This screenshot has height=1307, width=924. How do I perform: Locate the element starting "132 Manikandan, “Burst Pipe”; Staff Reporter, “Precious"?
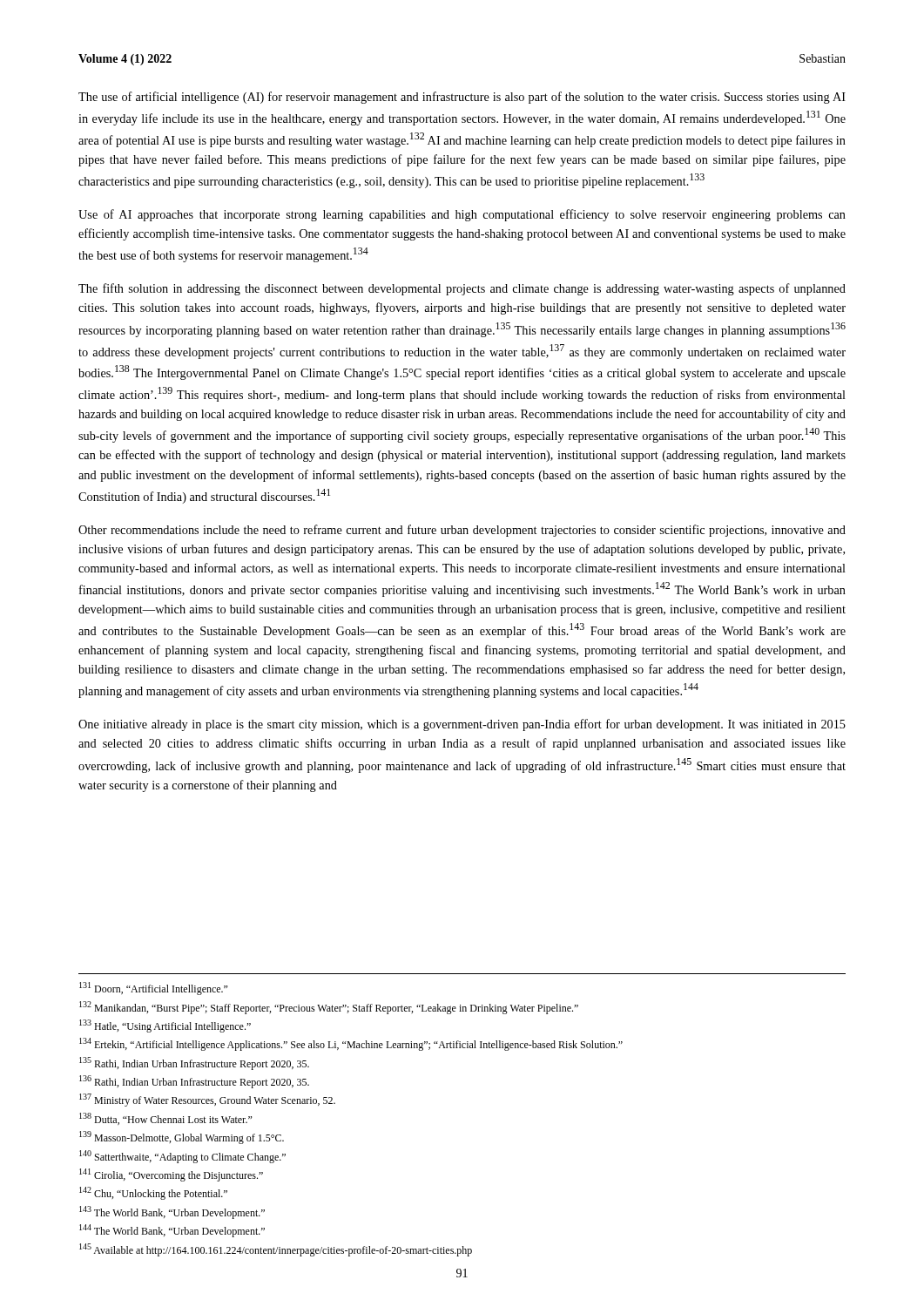click(x=328, y=1006)
